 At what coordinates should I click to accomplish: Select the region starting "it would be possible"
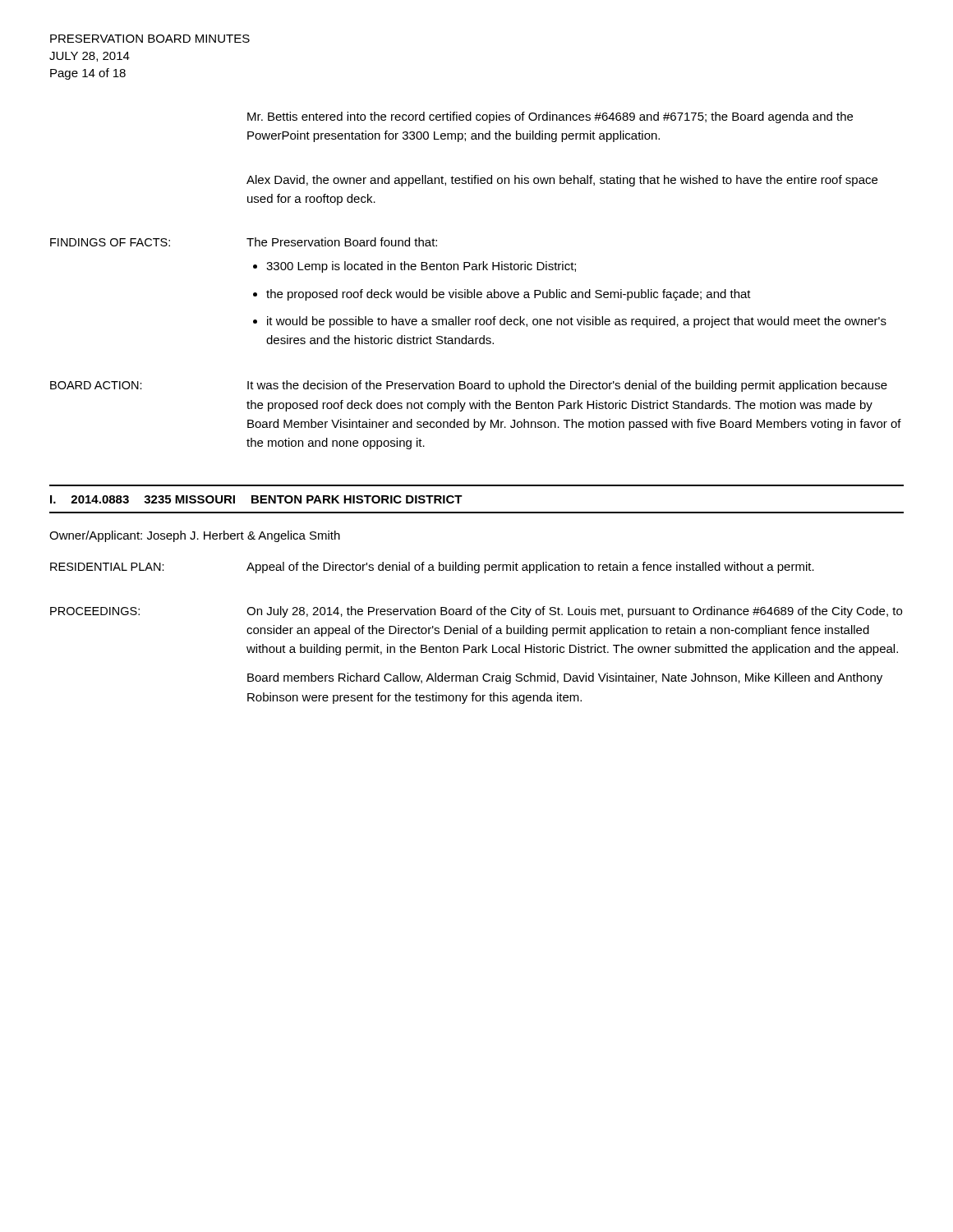(x=576, y=330)
